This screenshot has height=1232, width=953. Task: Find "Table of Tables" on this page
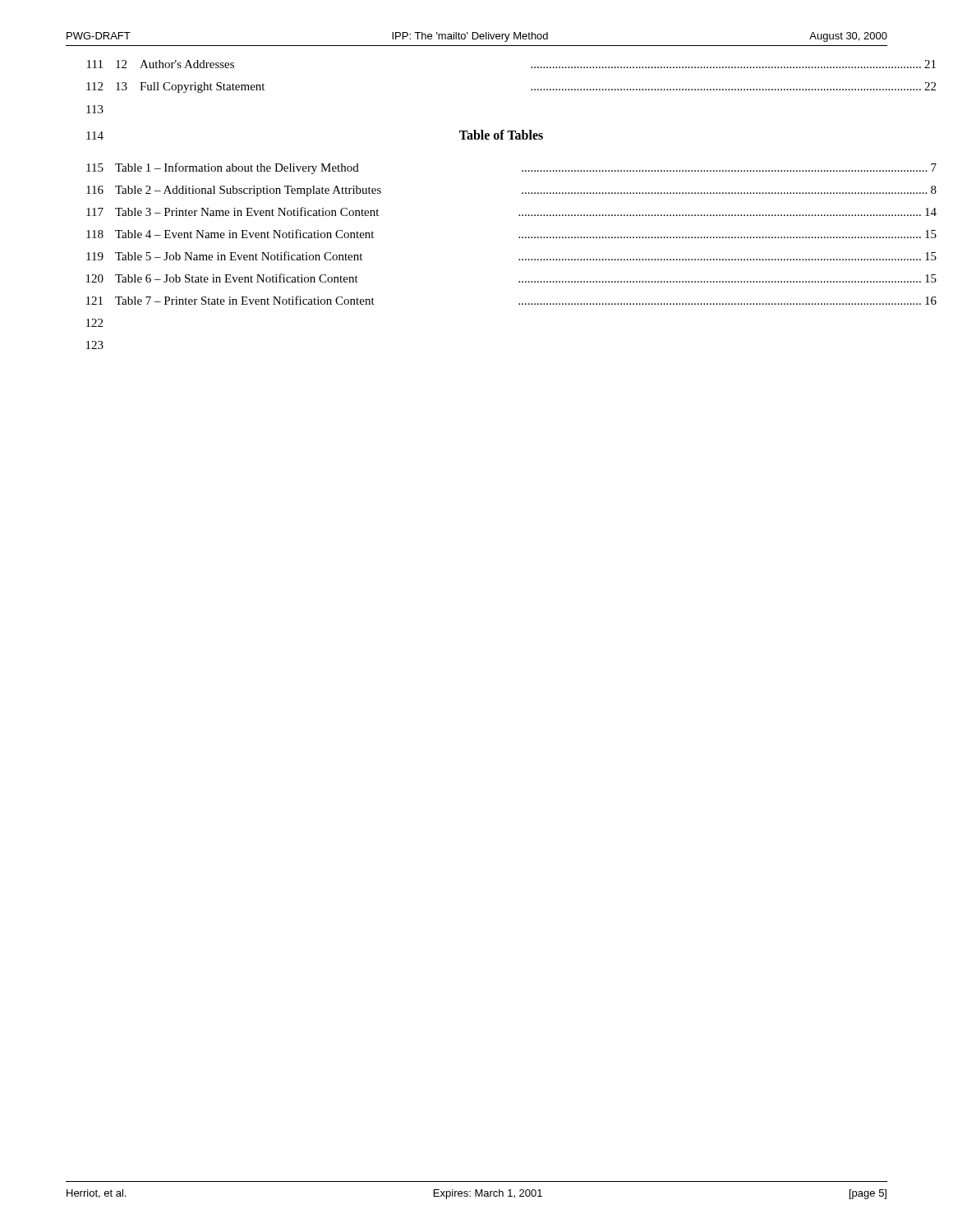(501, 135)
